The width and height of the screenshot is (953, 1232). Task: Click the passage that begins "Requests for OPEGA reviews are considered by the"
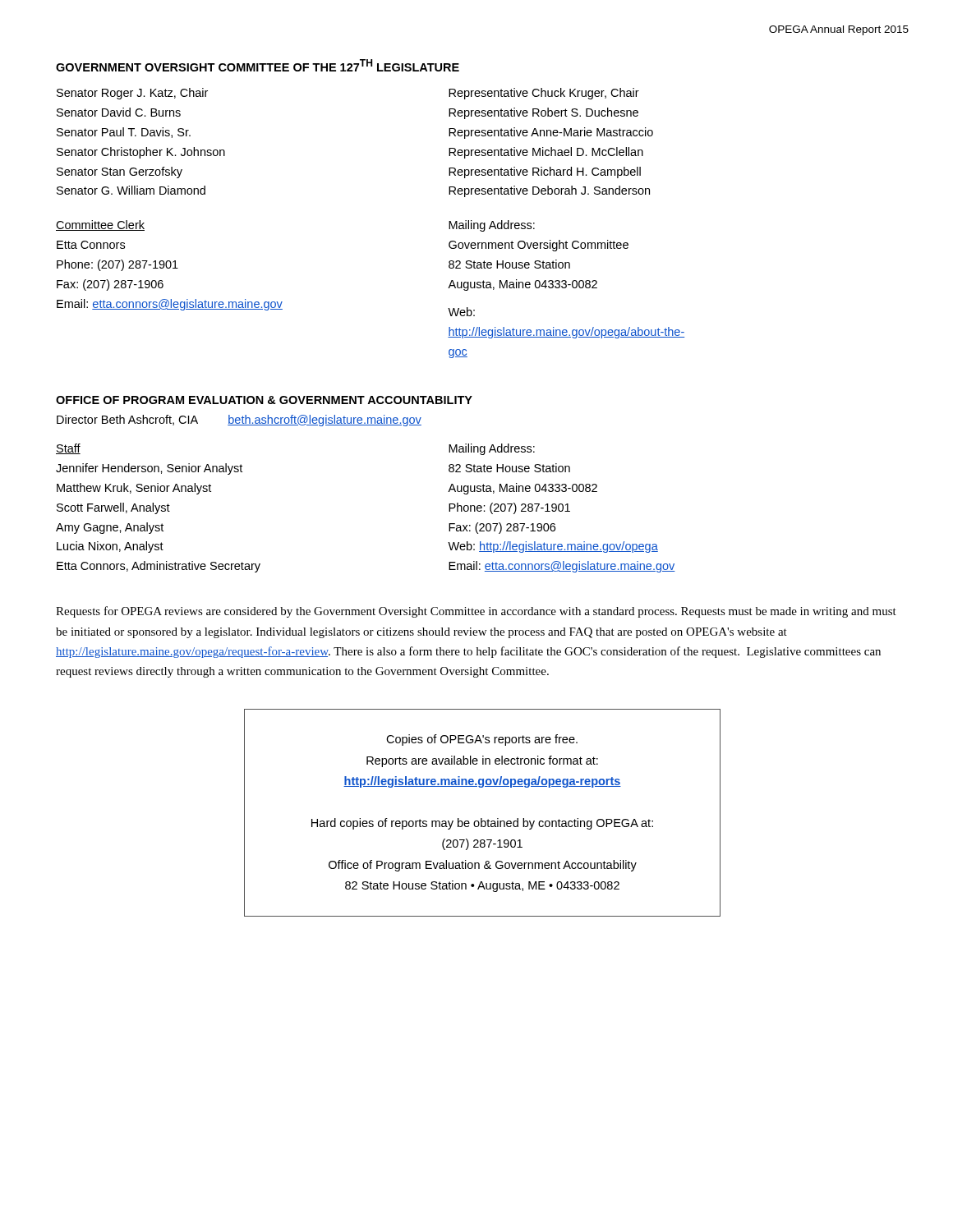pos(476,641)
